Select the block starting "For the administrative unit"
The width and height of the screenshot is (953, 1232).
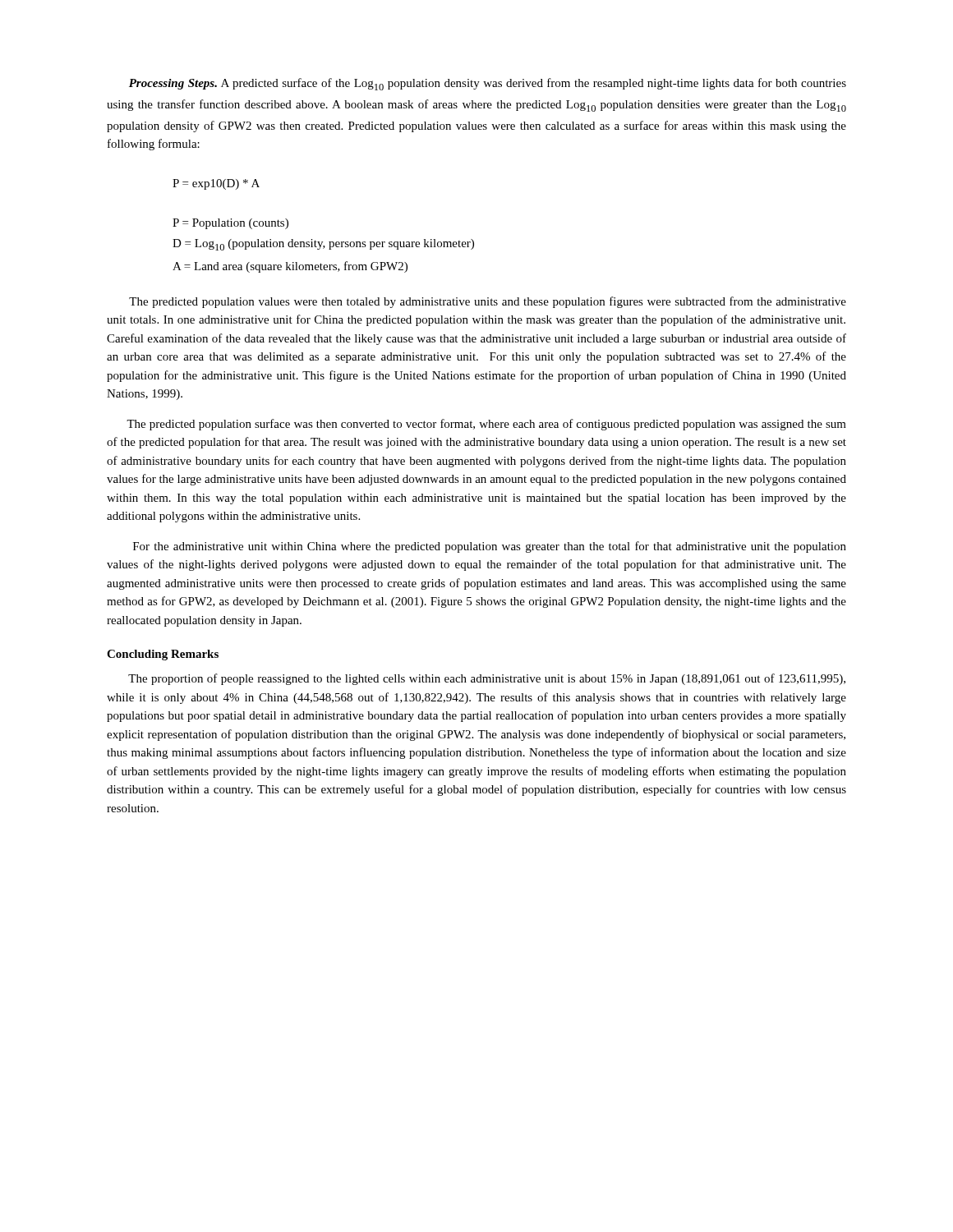(x=476, y=583)
